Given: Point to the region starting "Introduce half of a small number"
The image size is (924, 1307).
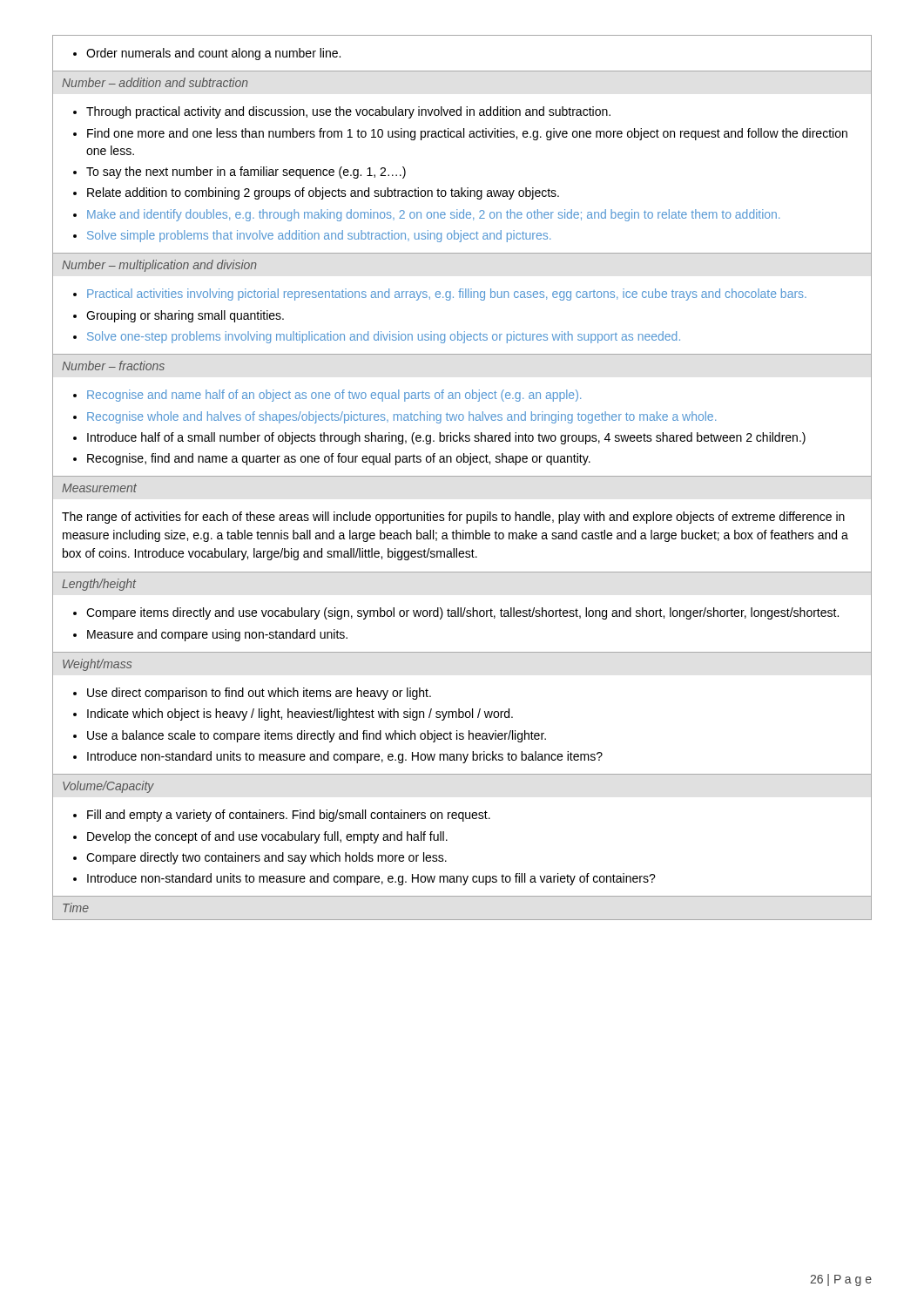Looking at the screenshot, I should click(446, 437).
